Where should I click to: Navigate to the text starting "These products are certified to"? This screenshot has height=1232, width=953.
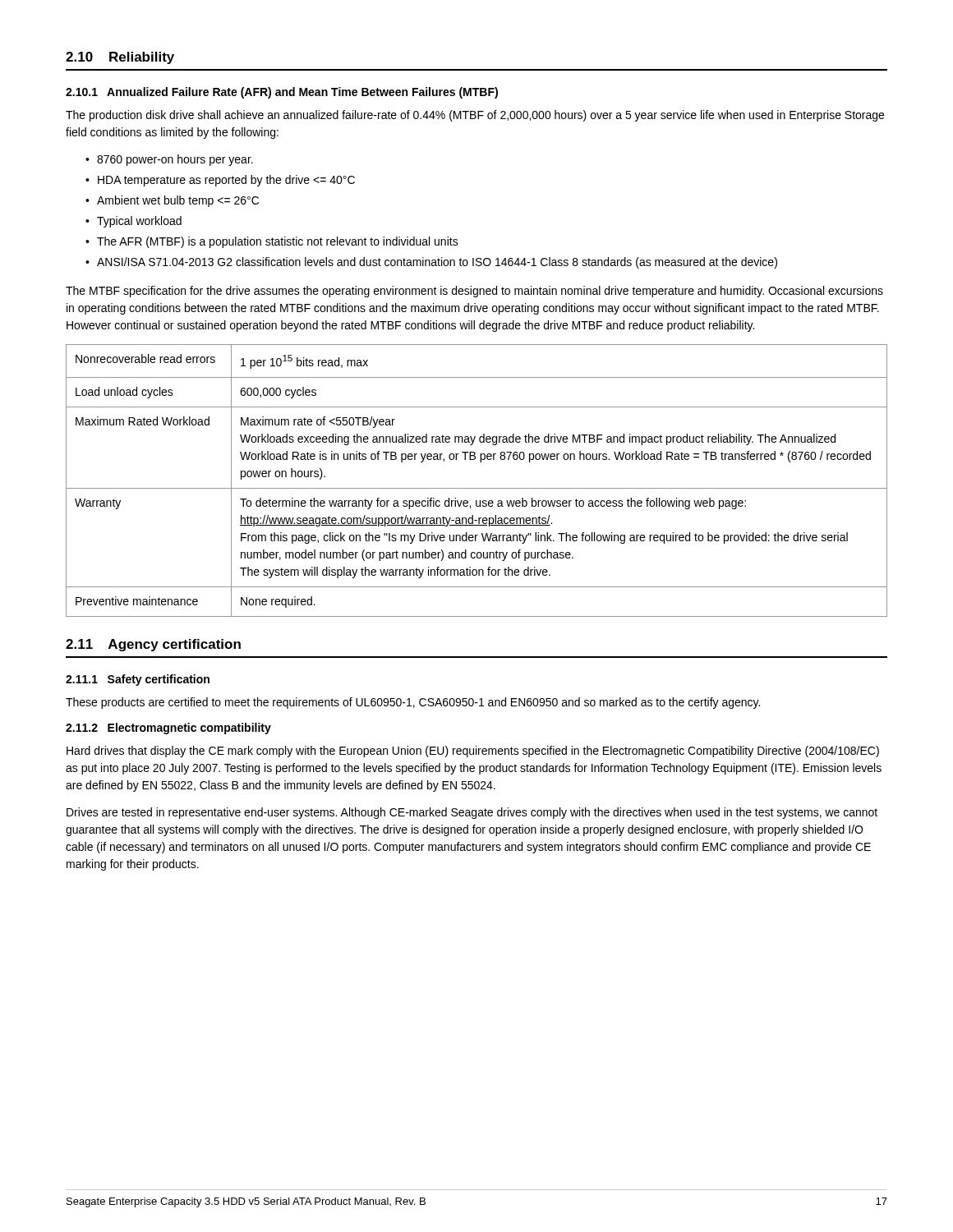[x=476, y=702]
